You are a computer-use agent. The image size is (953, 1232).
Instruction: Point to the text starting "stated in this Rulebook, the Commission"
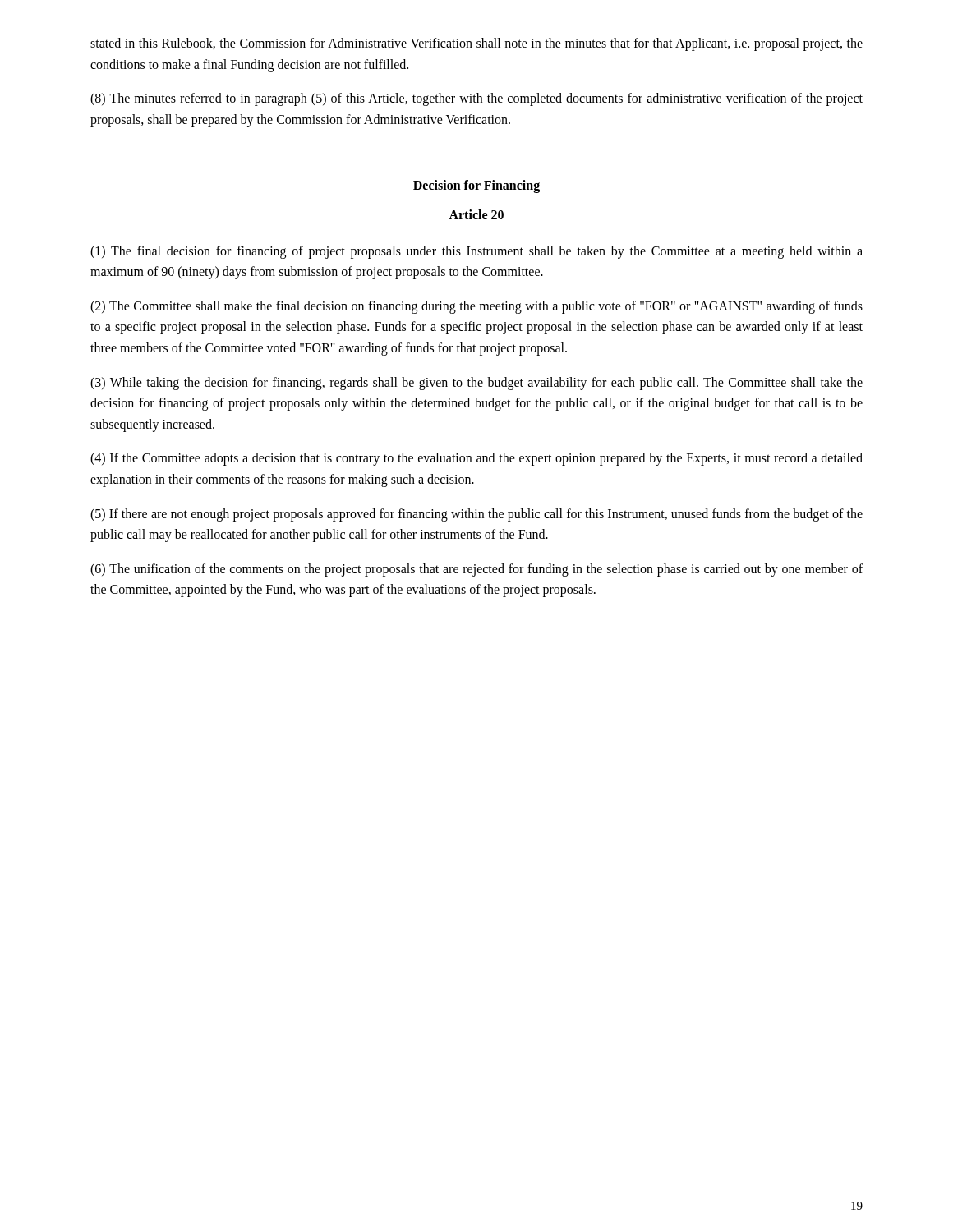pyautogui.click(x=476, y=81)
